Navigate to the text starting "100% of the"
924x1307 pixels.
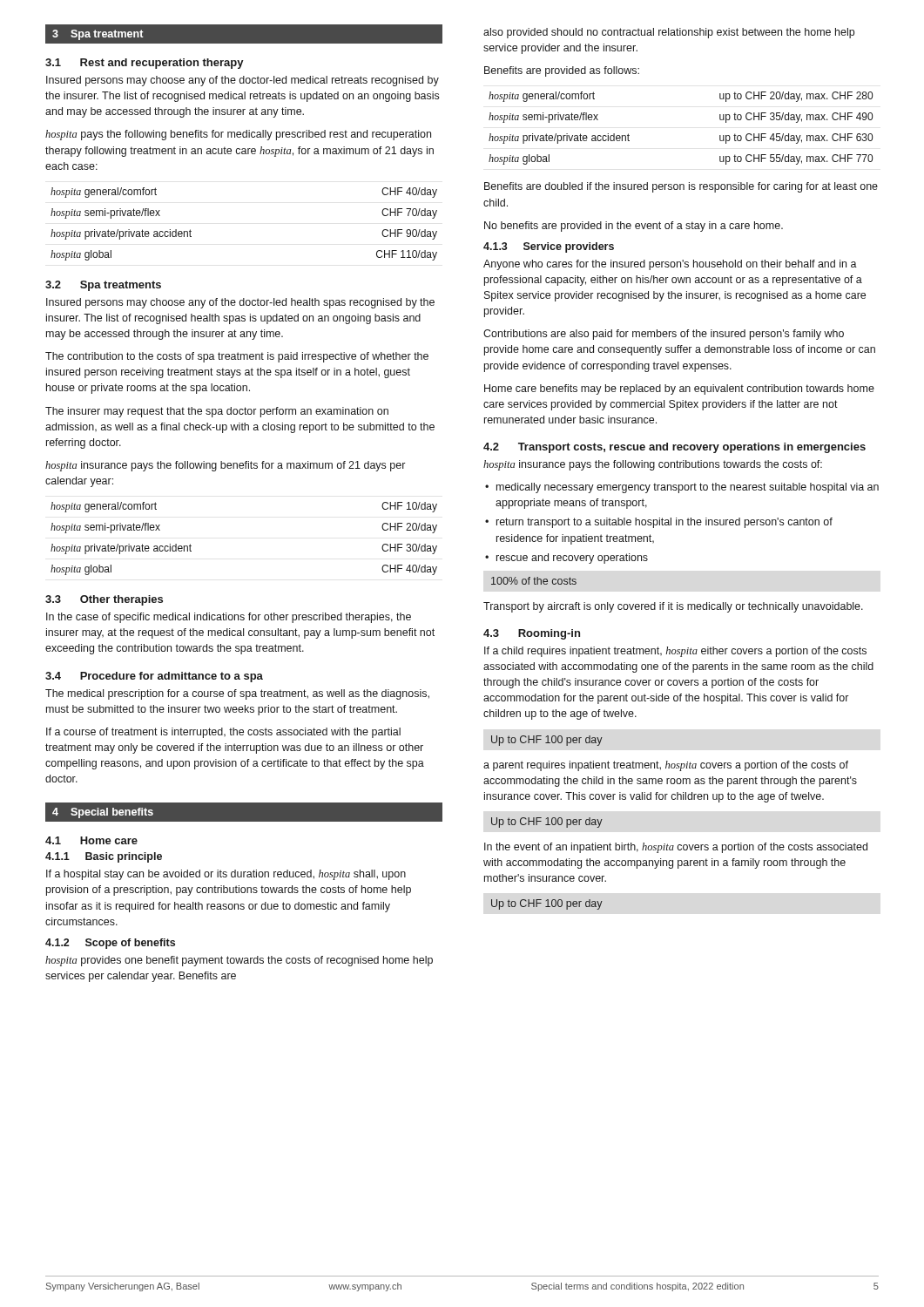(534, 581)
